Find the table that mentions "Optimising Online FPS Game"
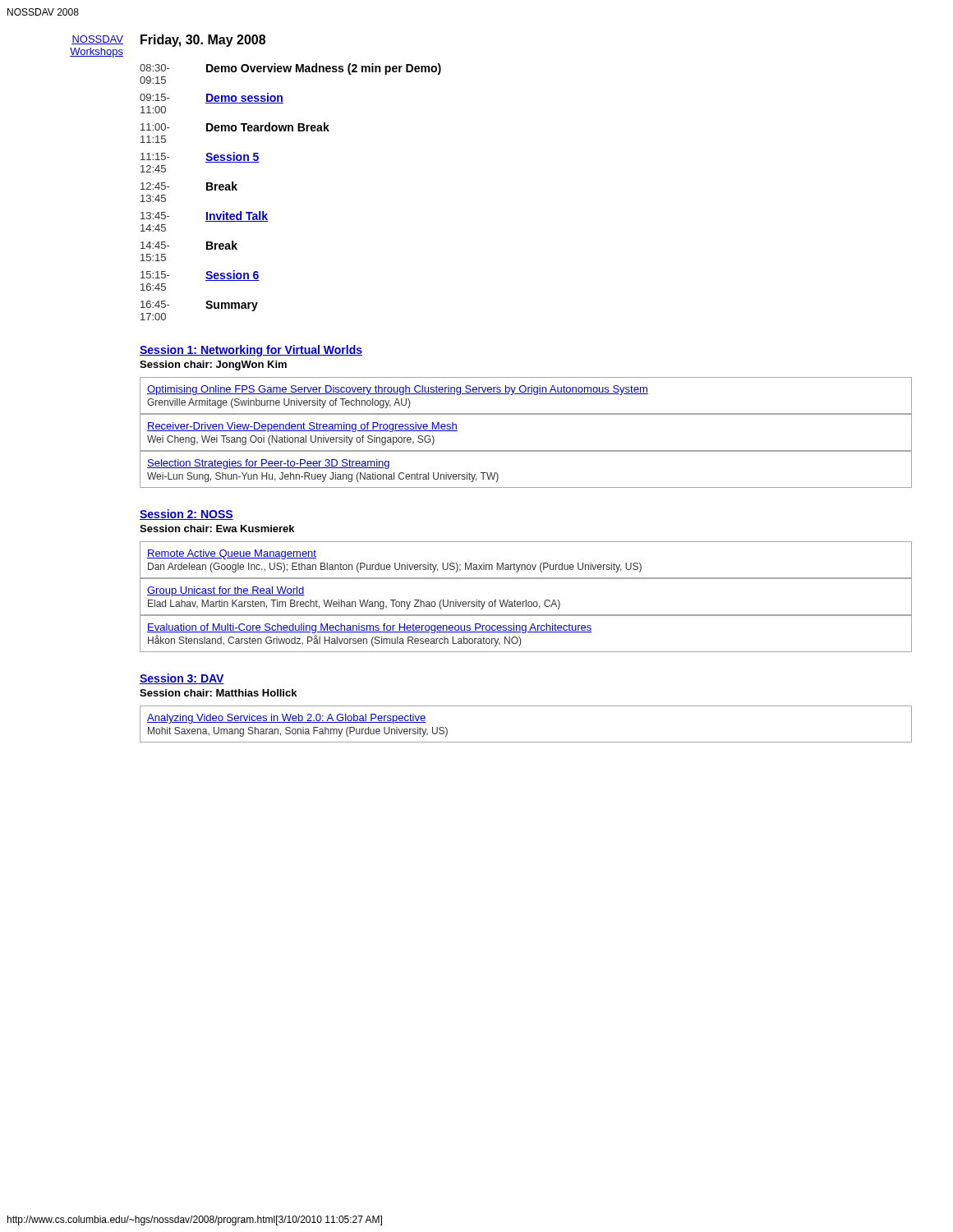The image size is (953, 1232). click(x=526, y=432)
